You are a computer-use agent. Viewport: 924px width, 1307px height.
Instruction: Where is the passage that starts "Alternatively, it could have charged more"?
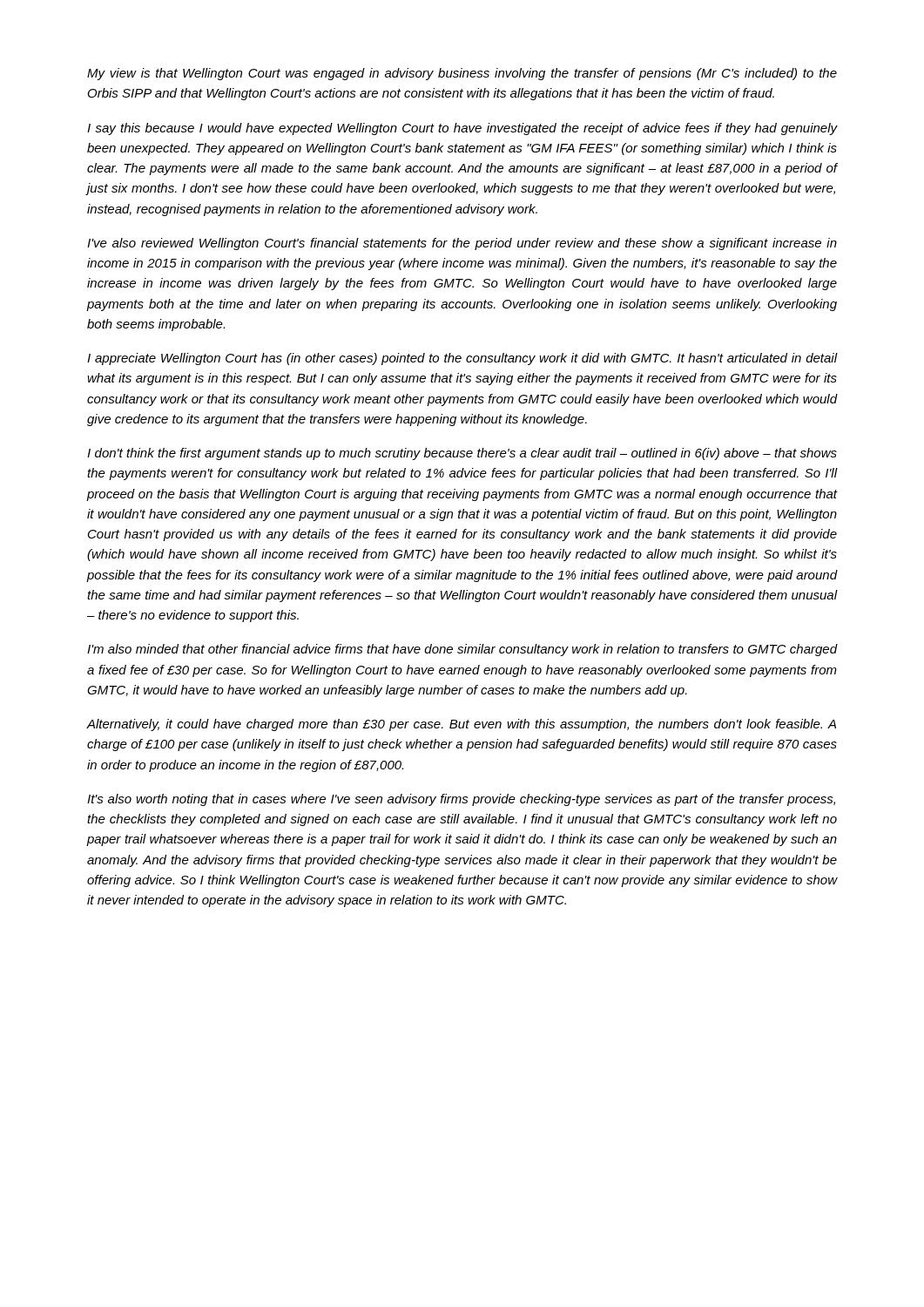pos(462,744)
